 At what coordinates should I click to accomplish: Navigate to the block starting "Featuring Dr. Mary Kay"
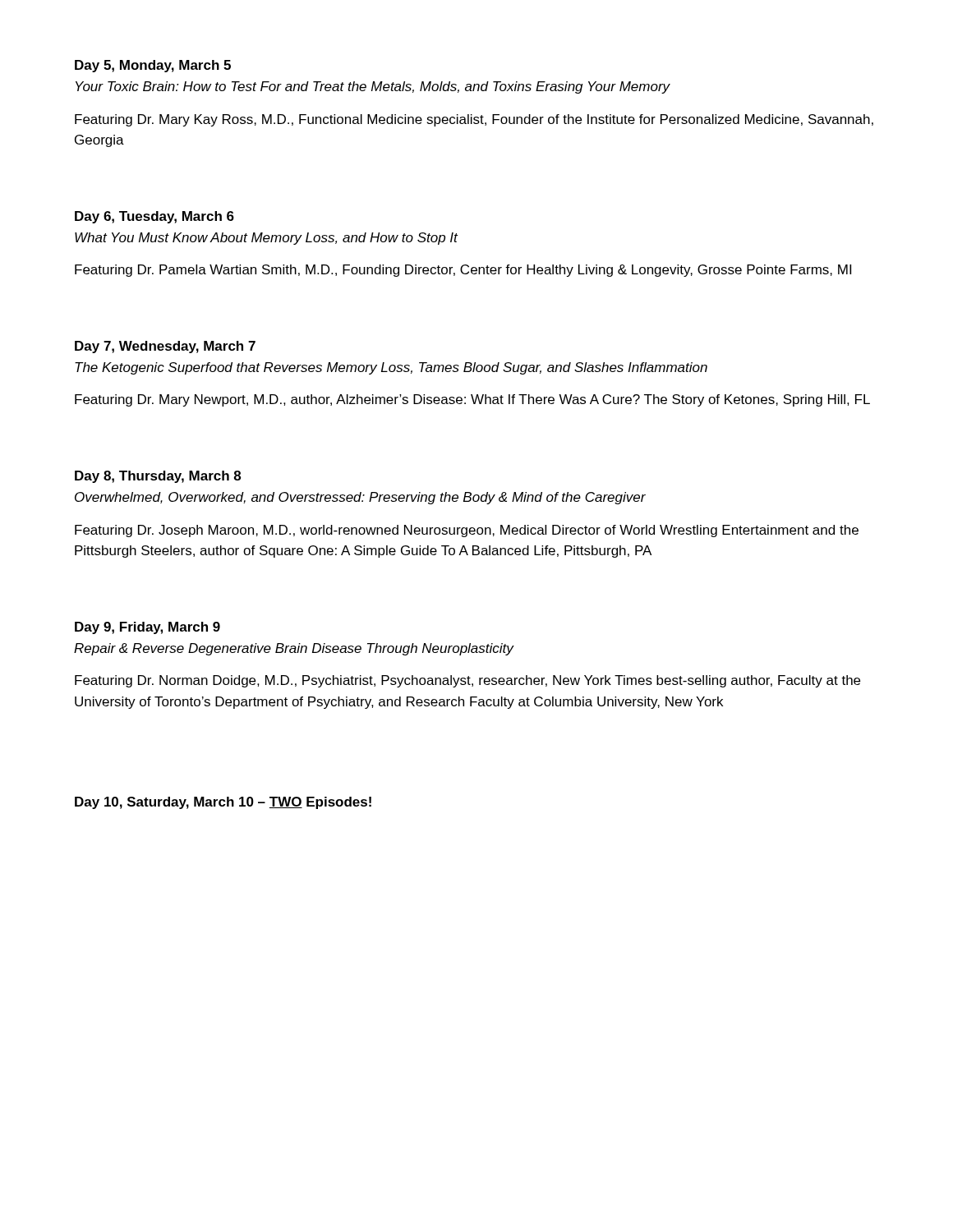(474, 130)
